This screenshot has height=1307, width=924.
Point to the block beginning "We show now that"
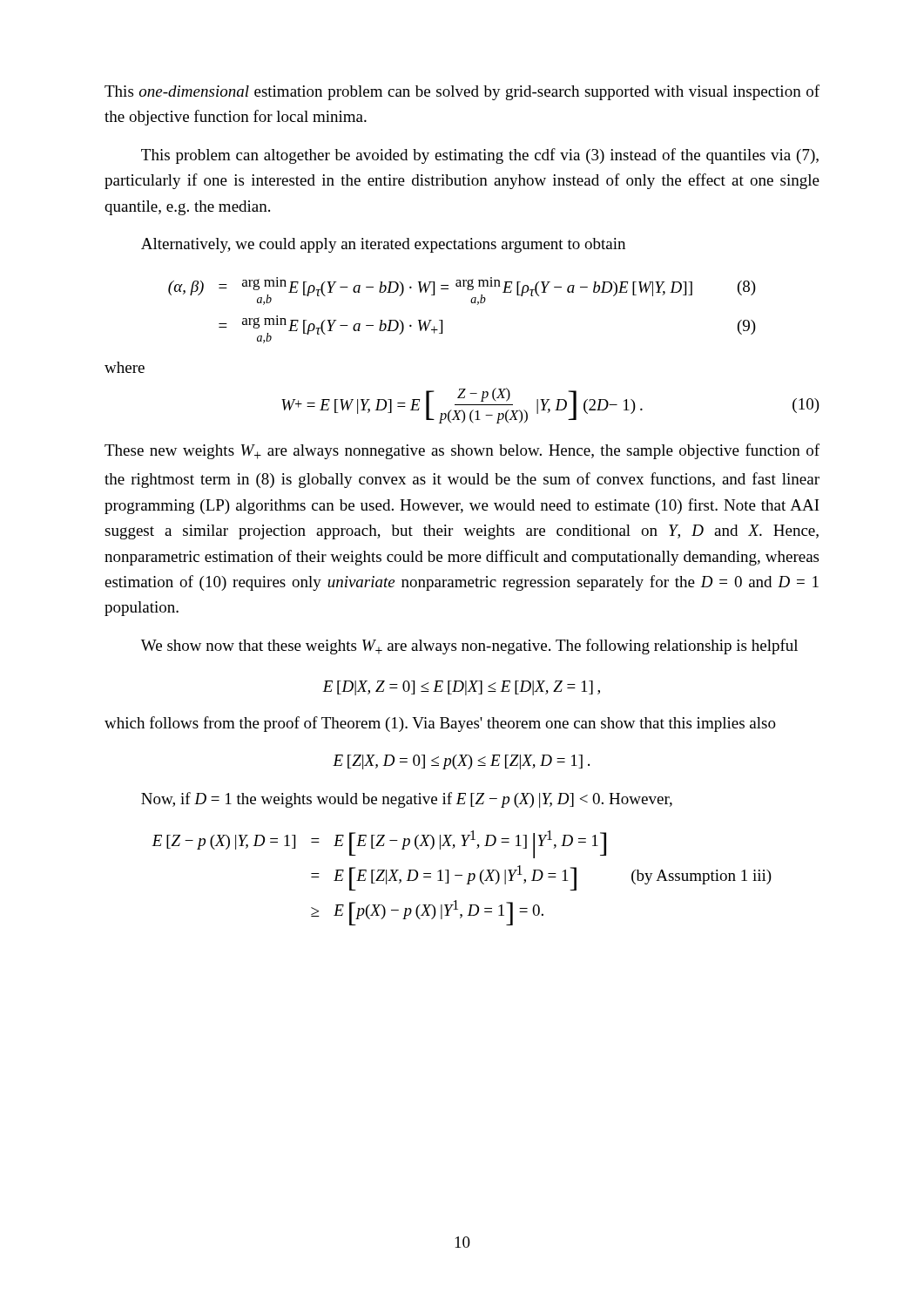[x=462, y=647]
